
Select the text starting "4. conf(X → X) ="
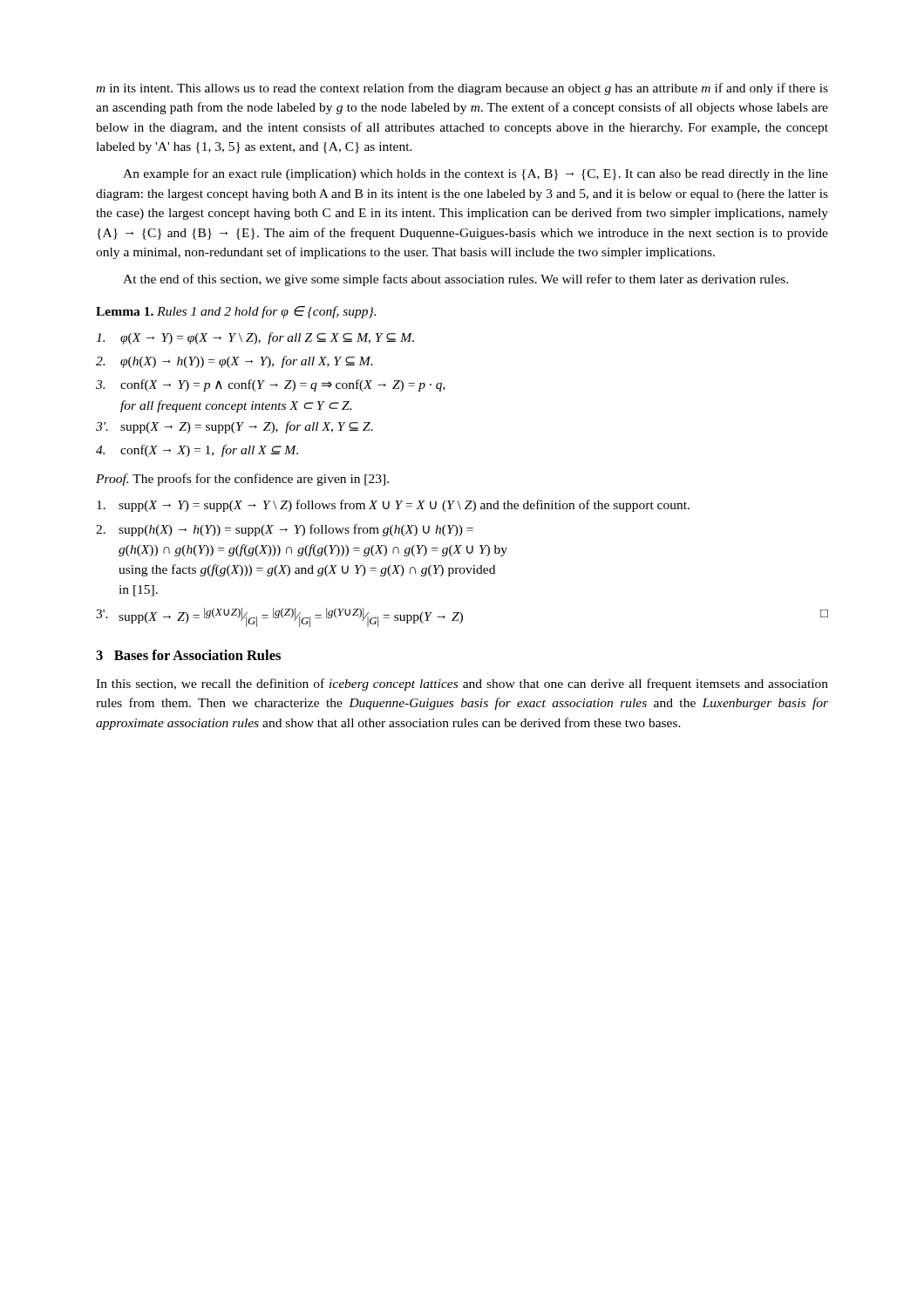tap(197, 451)
